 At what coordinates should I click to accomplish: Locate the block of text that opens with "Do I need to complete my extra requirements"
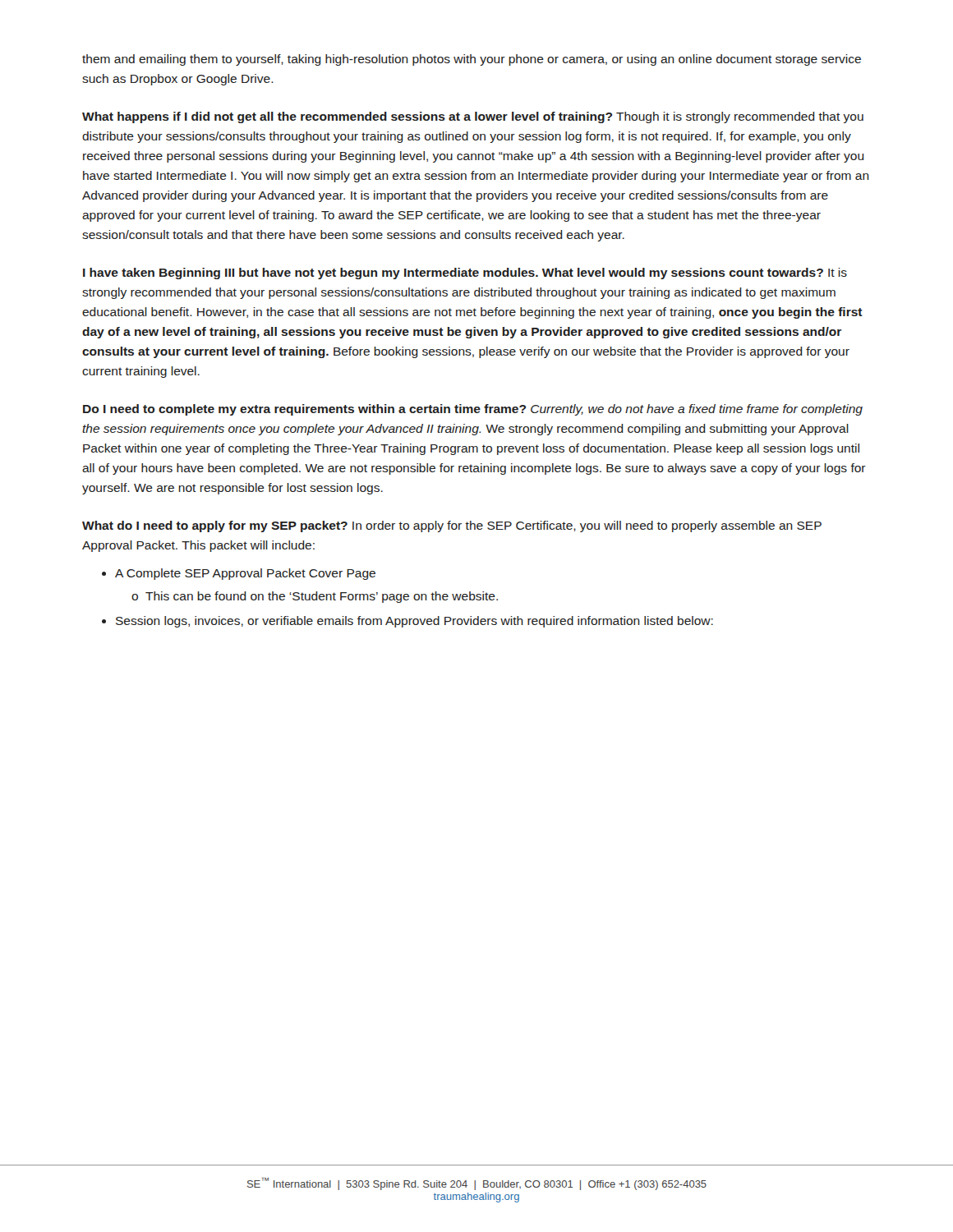474,448
